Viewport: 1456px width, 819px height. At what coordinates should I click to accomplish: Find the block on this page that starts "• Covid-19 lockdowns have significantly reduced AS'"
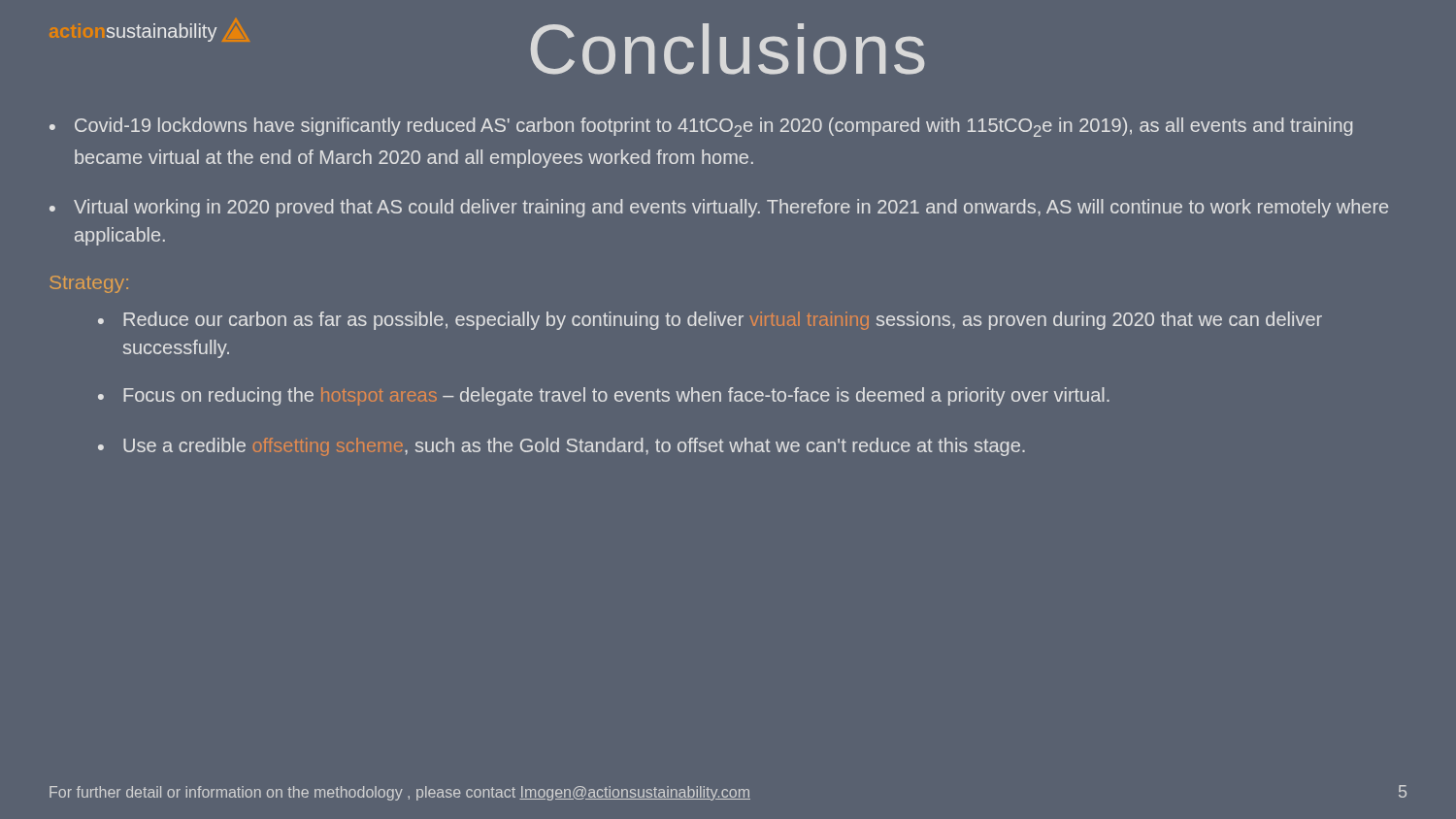(x=728, y=142)
